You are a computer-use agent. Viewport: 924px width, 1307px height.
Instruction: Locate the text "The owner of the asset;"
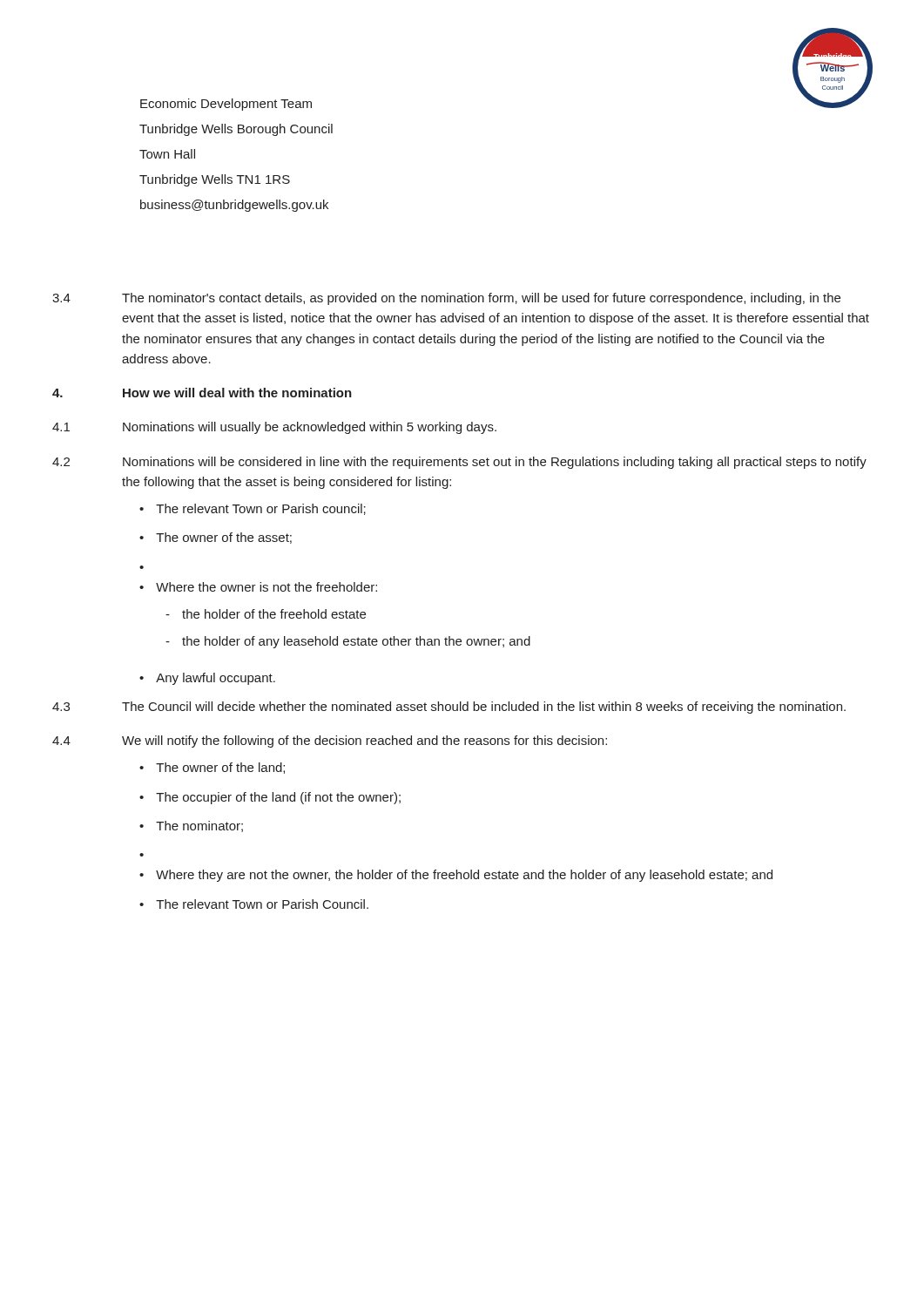pos(224,537)
